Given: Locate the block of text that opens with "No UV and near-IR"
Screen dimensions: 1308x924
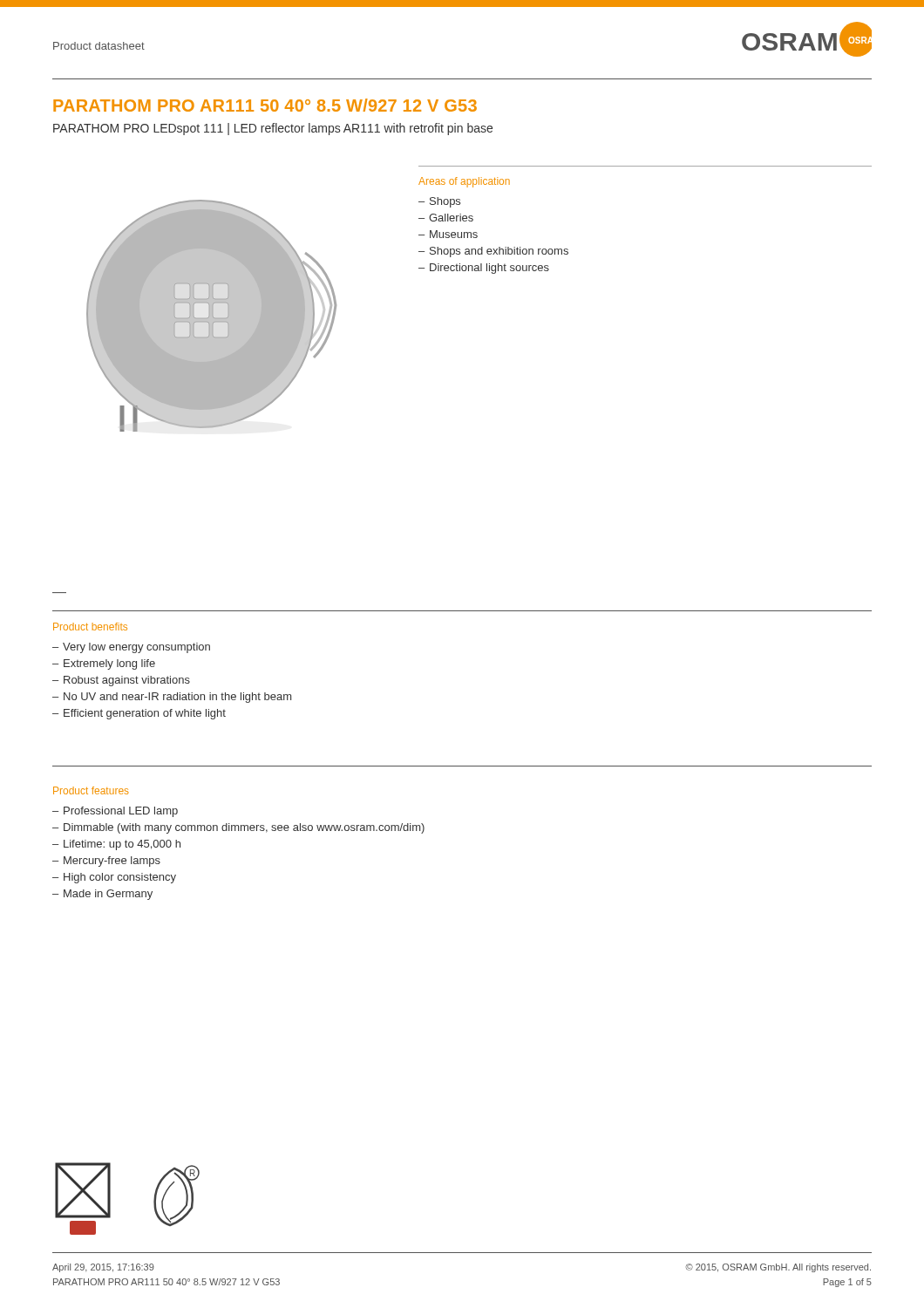Looking at the screenshot, I should 177,696.
